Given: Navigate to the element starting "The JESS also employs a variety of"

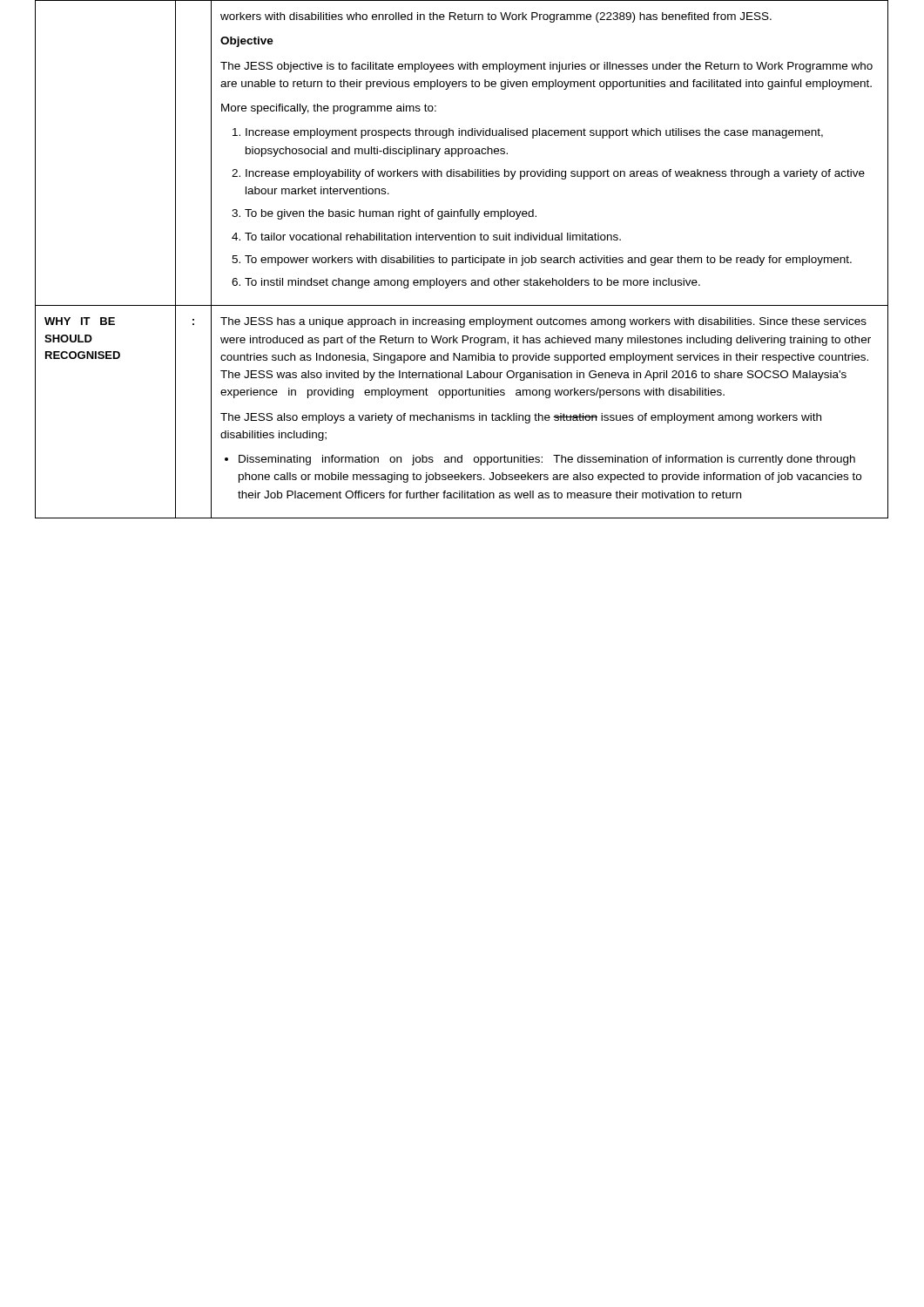Looking at the screenshot, I should (550, 426).
